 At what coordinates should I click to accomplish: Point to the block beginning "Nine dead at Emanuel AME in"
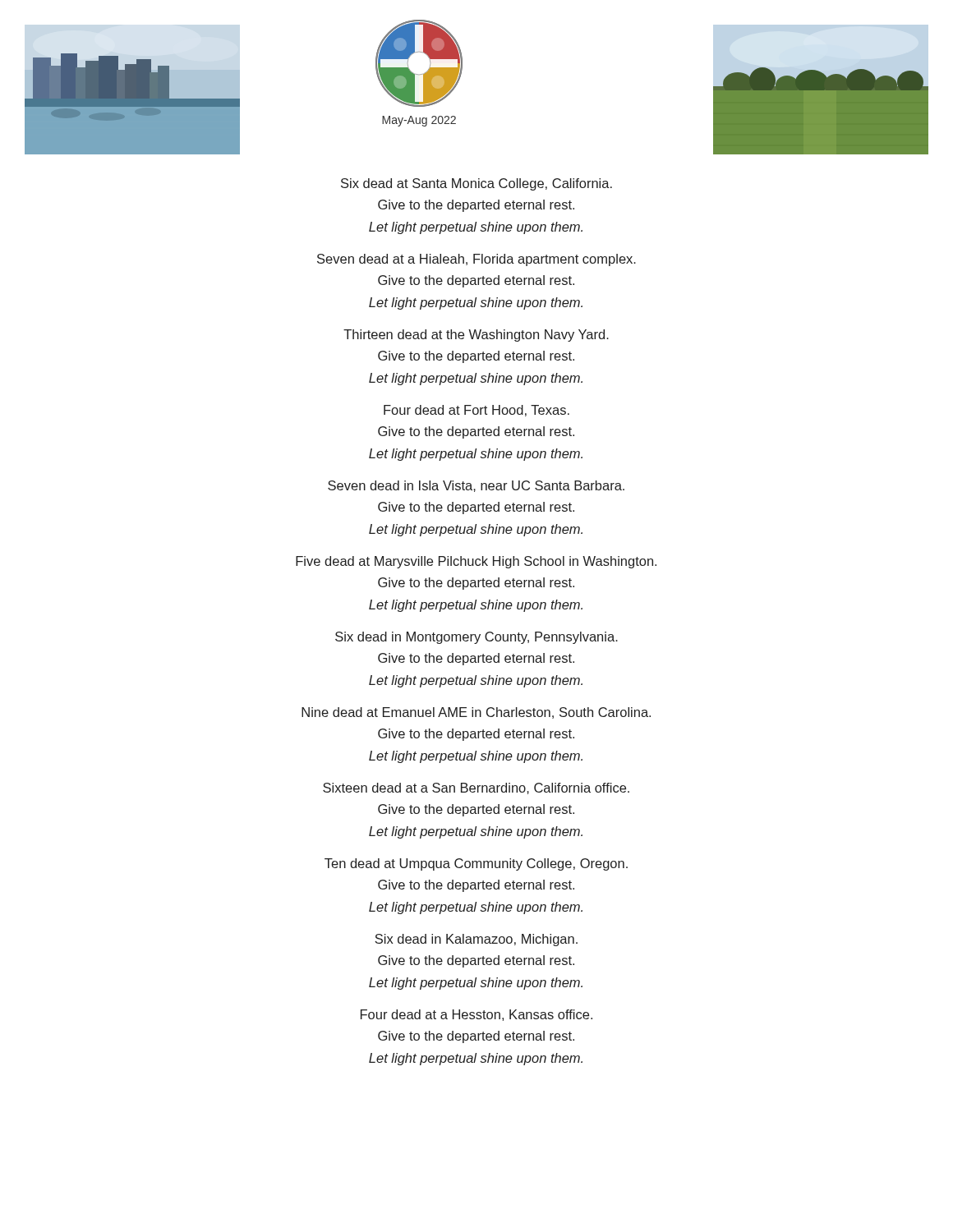(476, 734)
